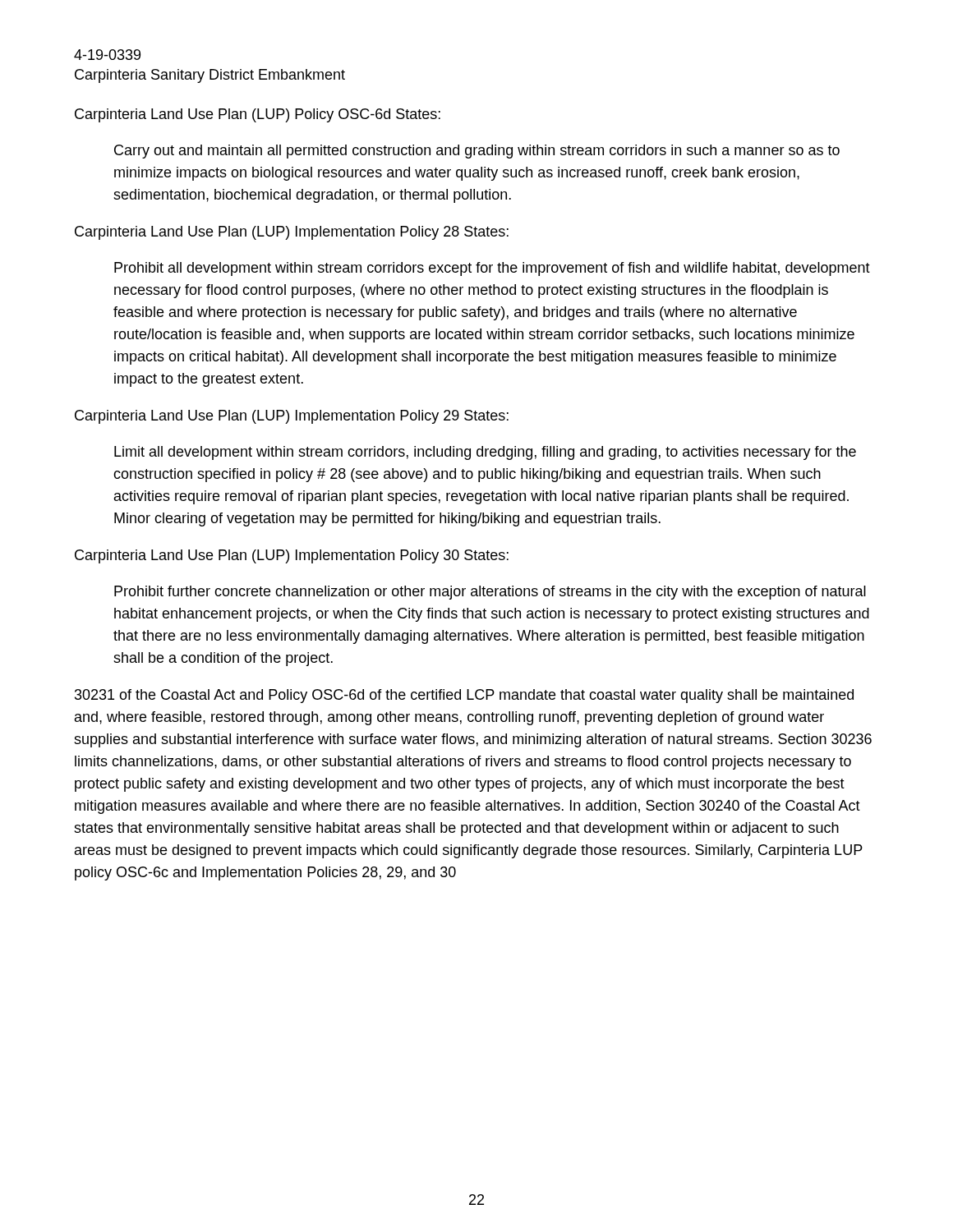Image resolution: width=953 pixels, height=1232 pixels.
Task: Navigate to the region starting "Carry out and maintain all"
Action: coord(477,172)
